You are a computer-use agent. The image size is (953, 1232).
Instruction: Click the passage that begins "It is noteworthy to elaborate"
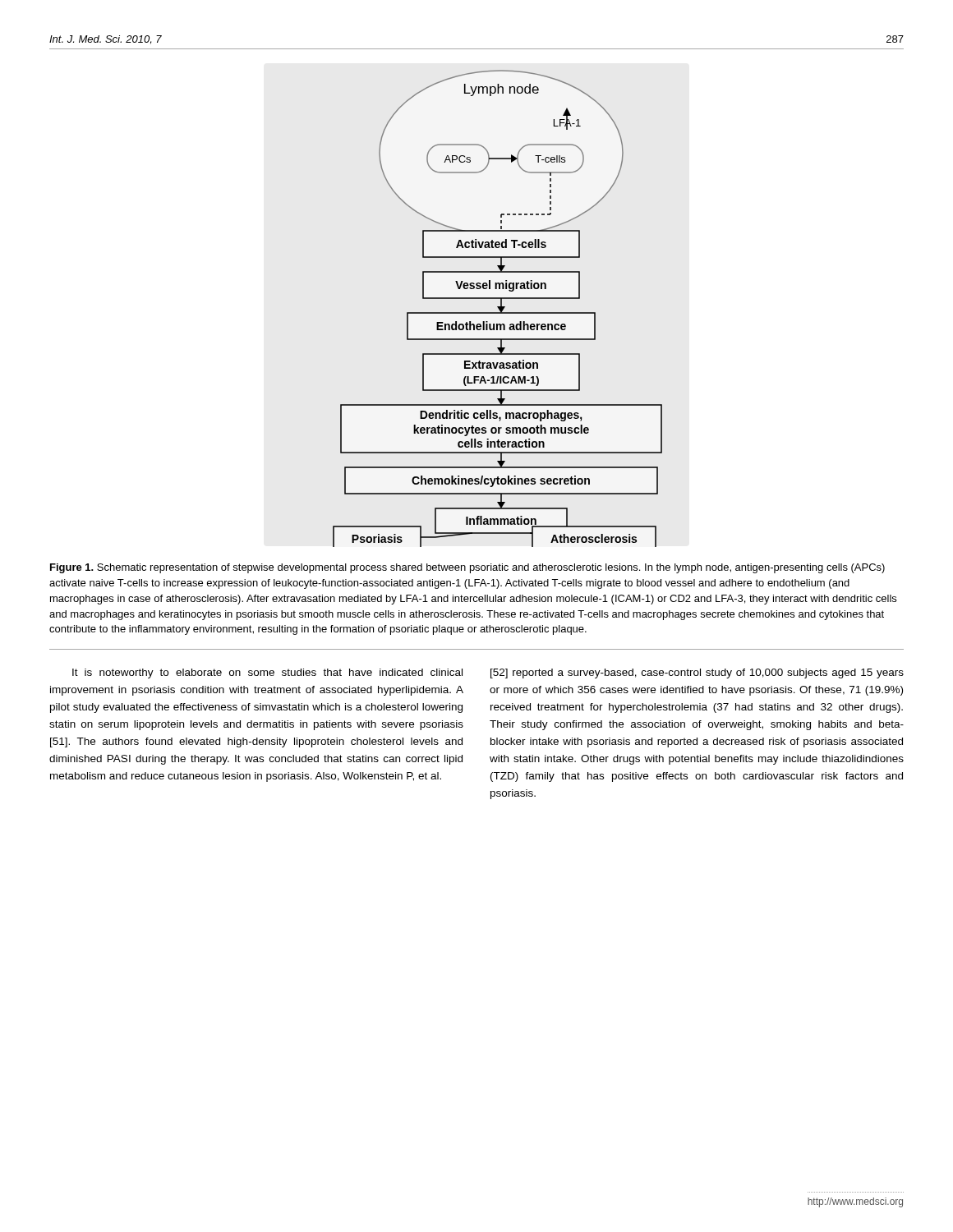click(x=256, y=725)
